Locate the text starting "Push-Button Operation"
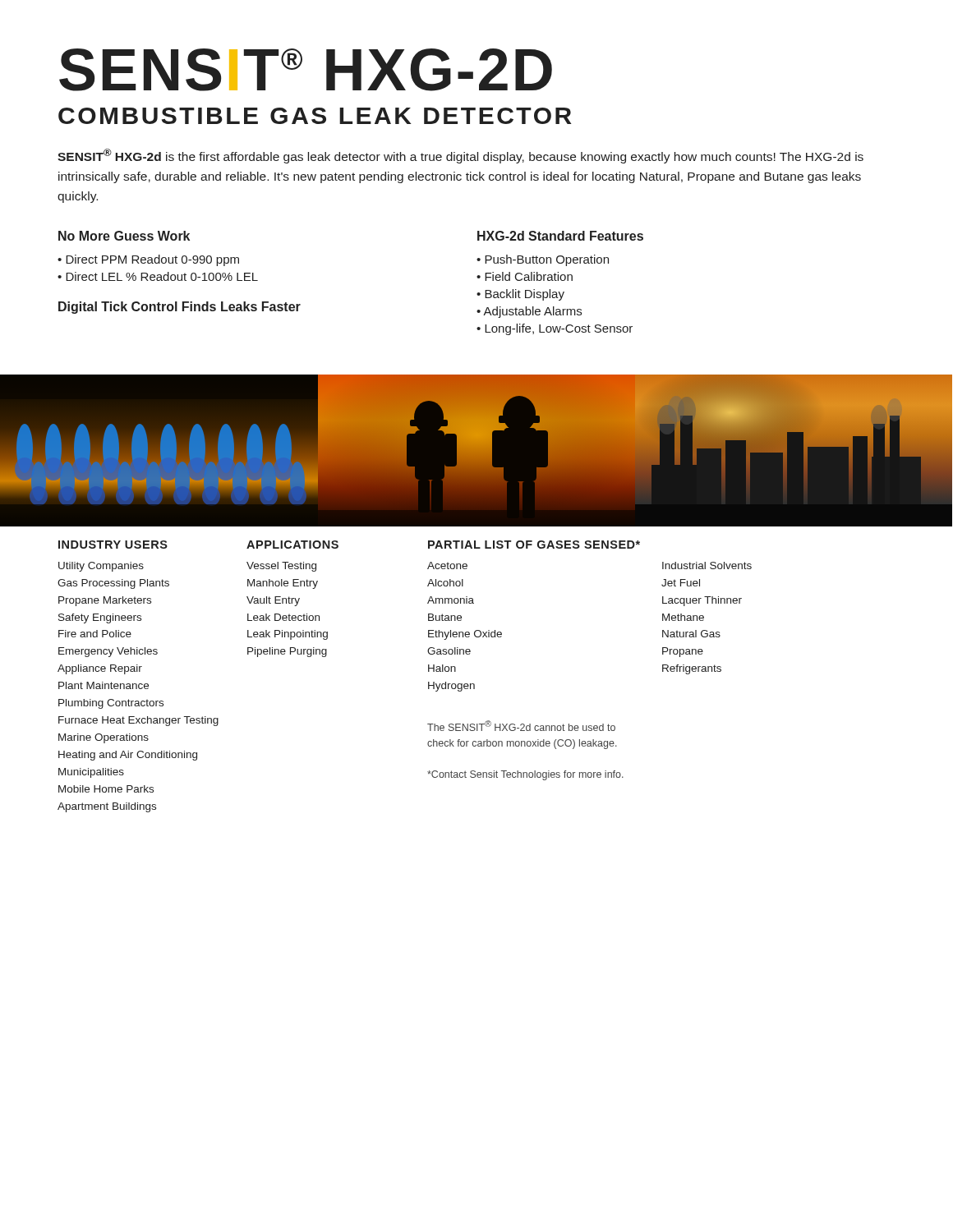The image size is (953, 1232). click(547, 259)
